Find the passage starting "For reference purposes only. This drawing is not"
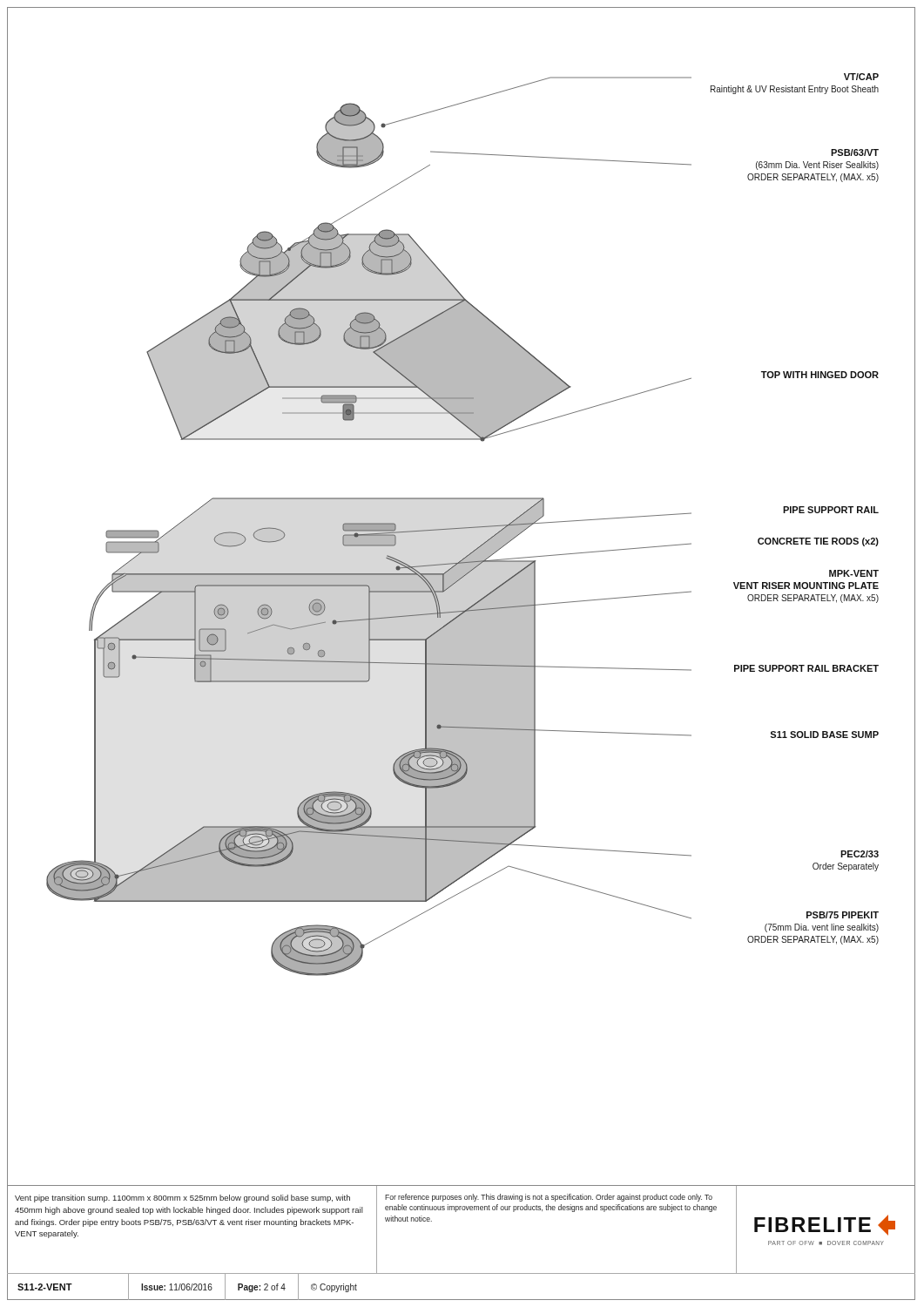 551,1208
